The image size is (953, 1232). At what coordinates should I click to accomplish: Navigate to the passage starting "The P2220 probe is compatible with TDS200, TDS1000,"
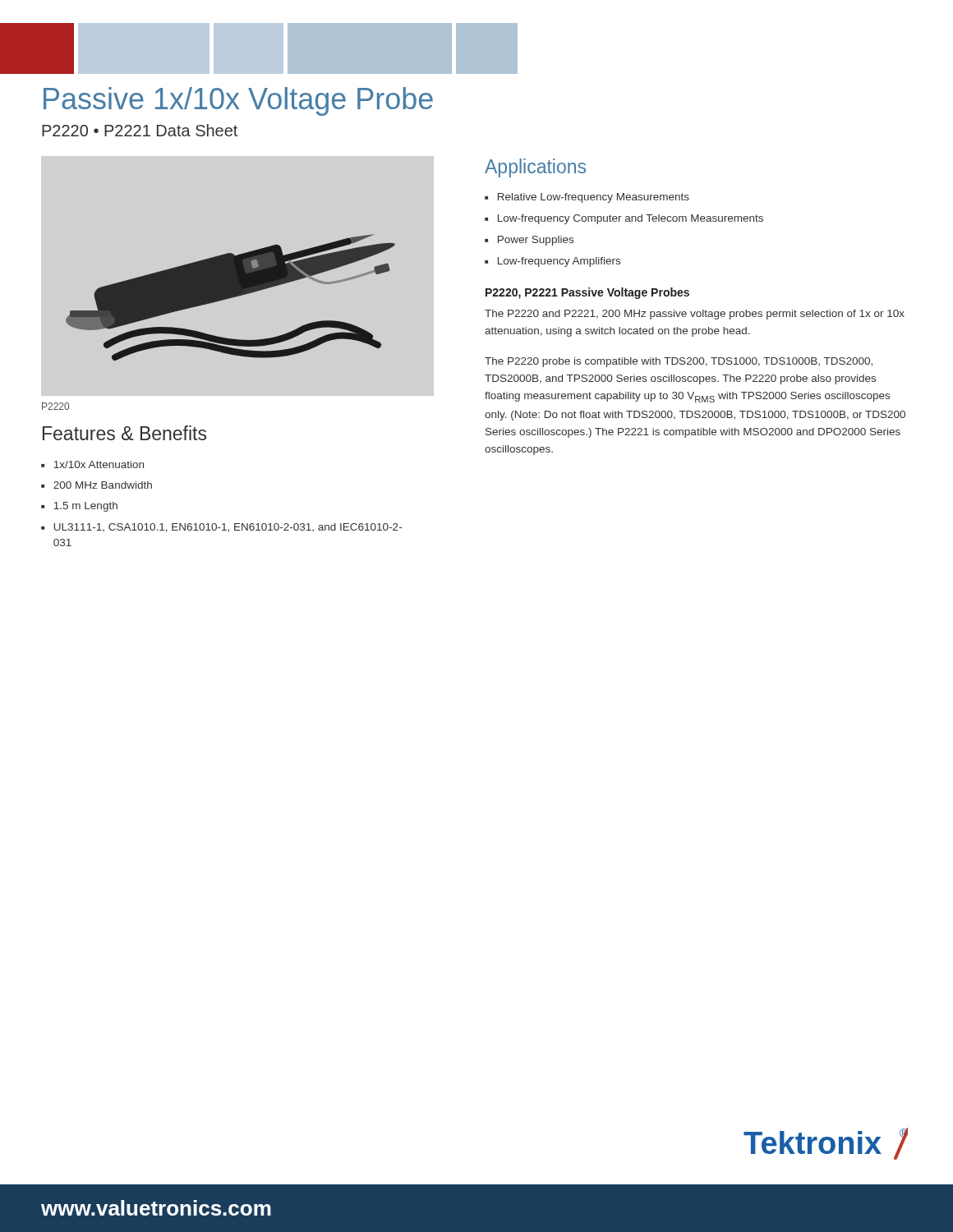[695, 405]
